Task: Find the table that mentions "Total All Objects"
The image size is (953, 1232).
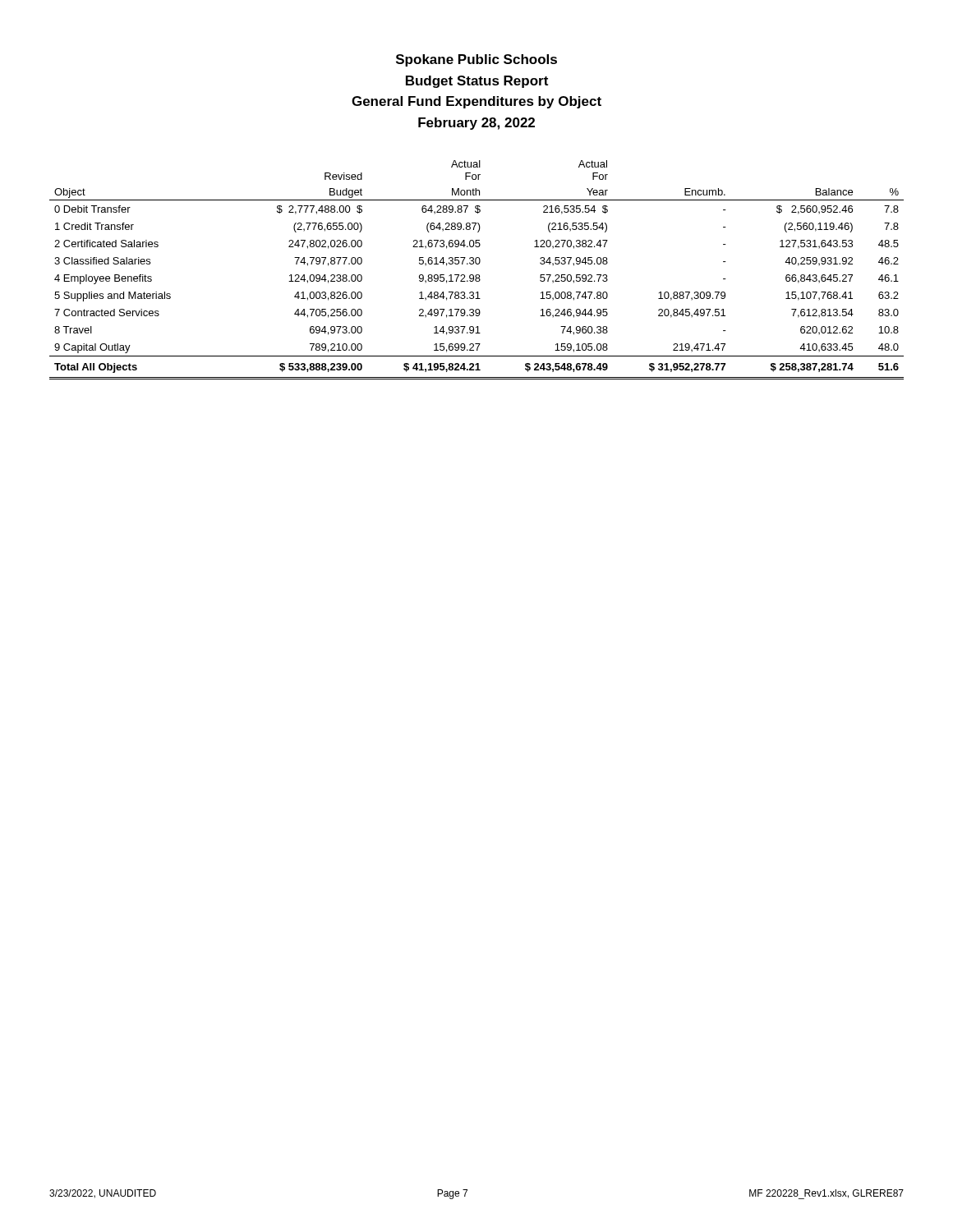Action: (x=476, y=268)
